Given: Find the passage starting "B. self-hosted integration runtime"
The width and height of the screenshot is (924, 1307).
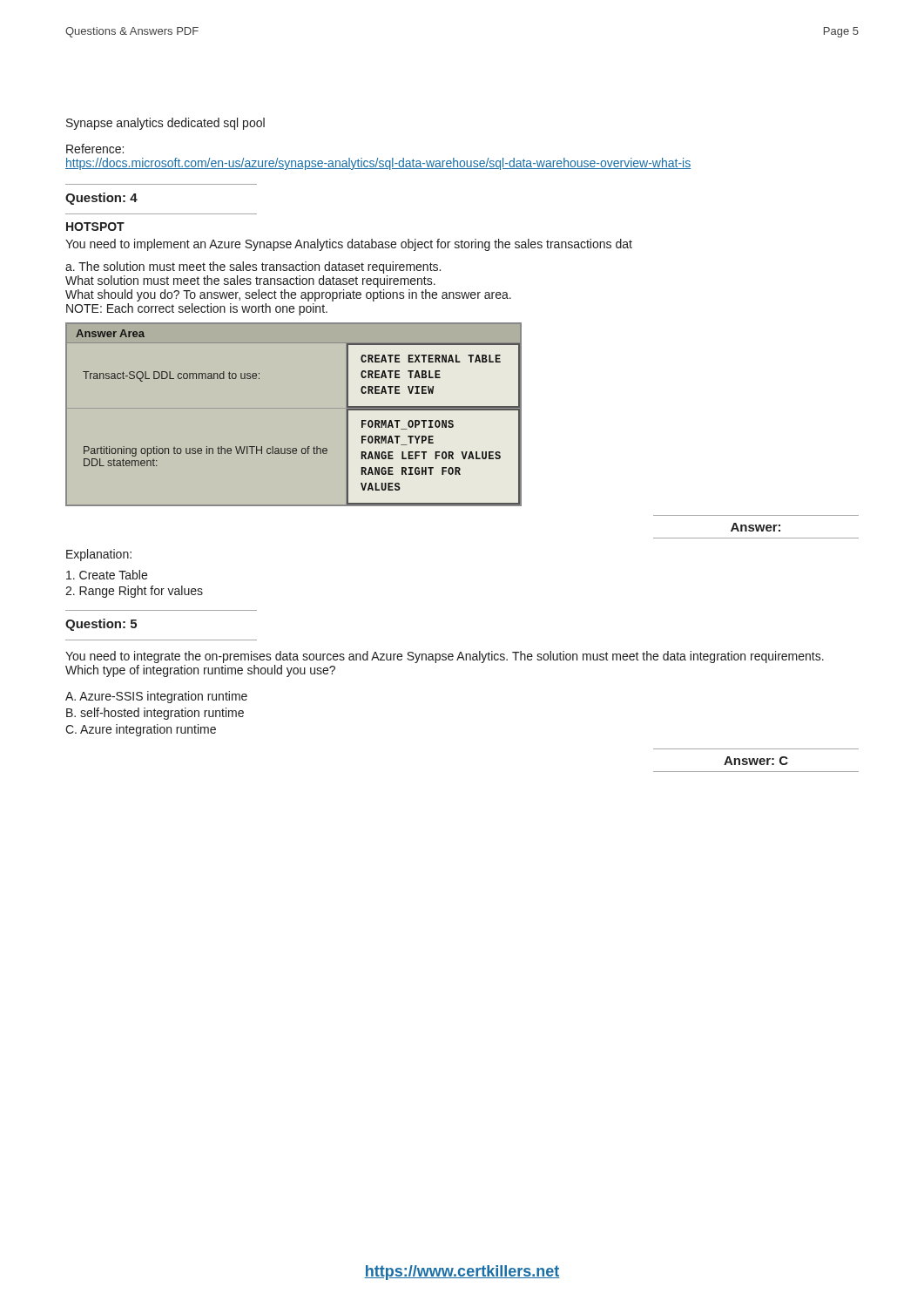Looking at the screenshot, I should click(155, 713).
